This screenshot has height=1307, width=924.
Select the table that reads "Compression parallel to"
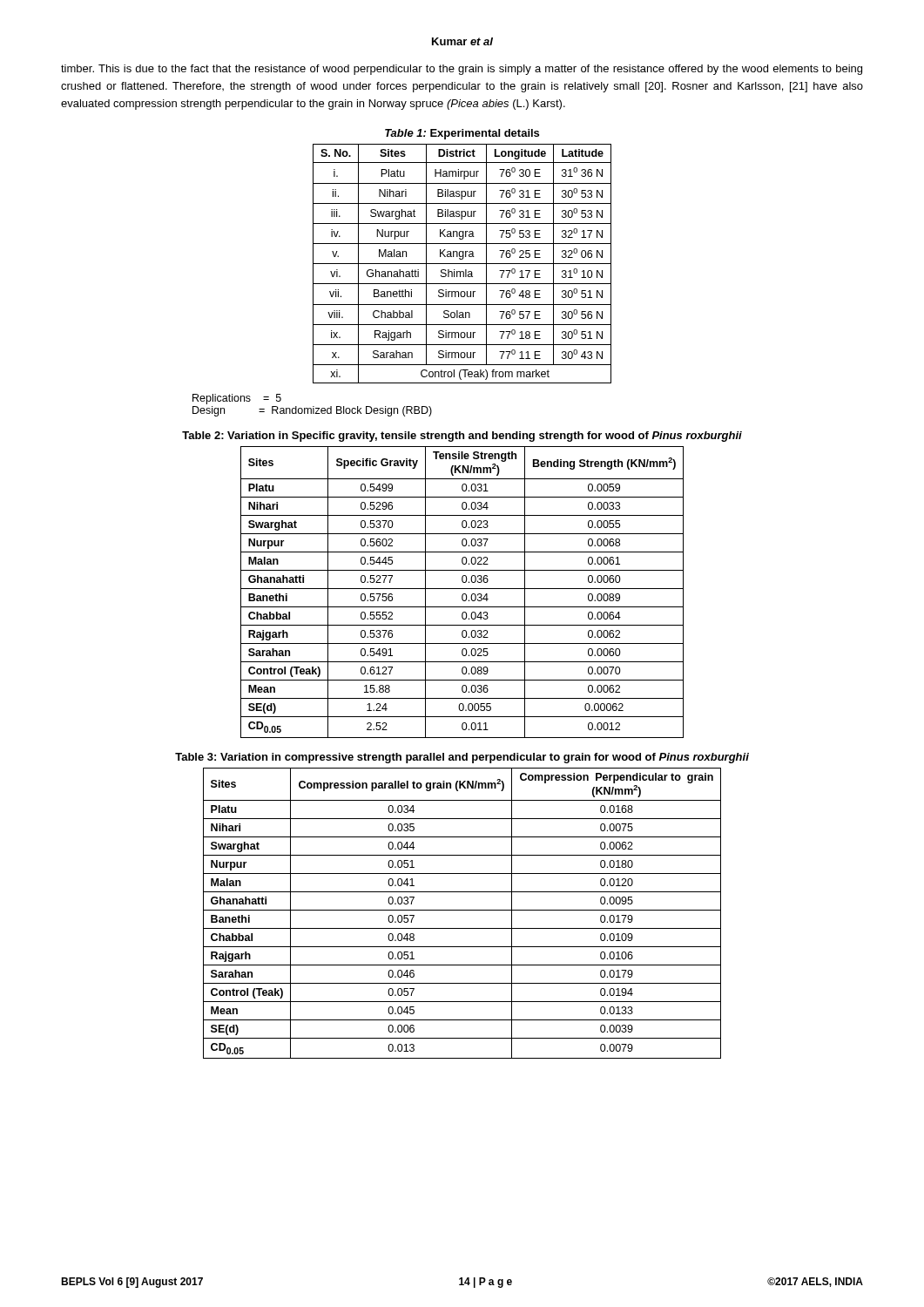(462, 913)
